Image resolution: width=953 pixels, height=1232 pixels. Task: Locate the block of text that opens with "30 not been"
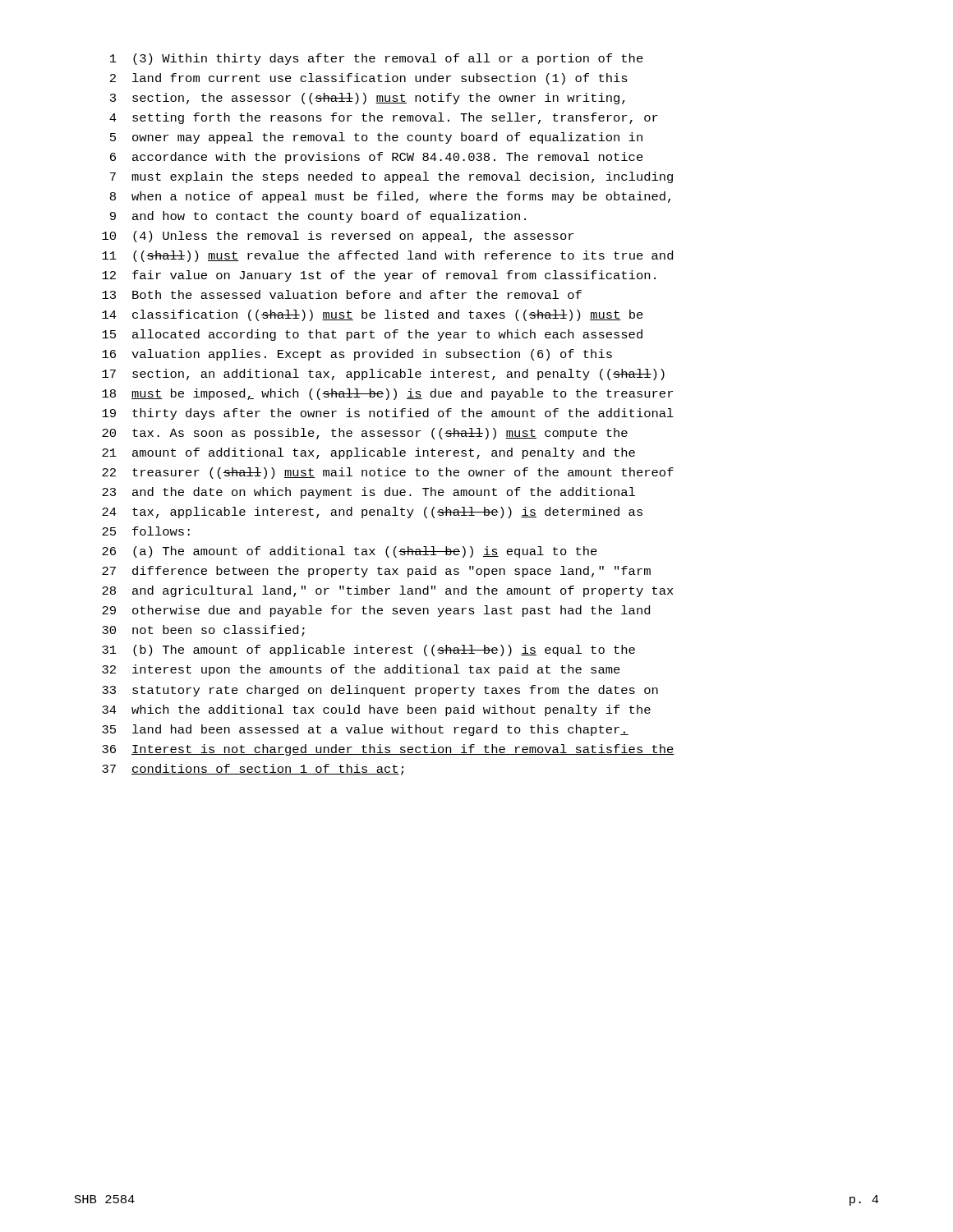click(203, 631)
